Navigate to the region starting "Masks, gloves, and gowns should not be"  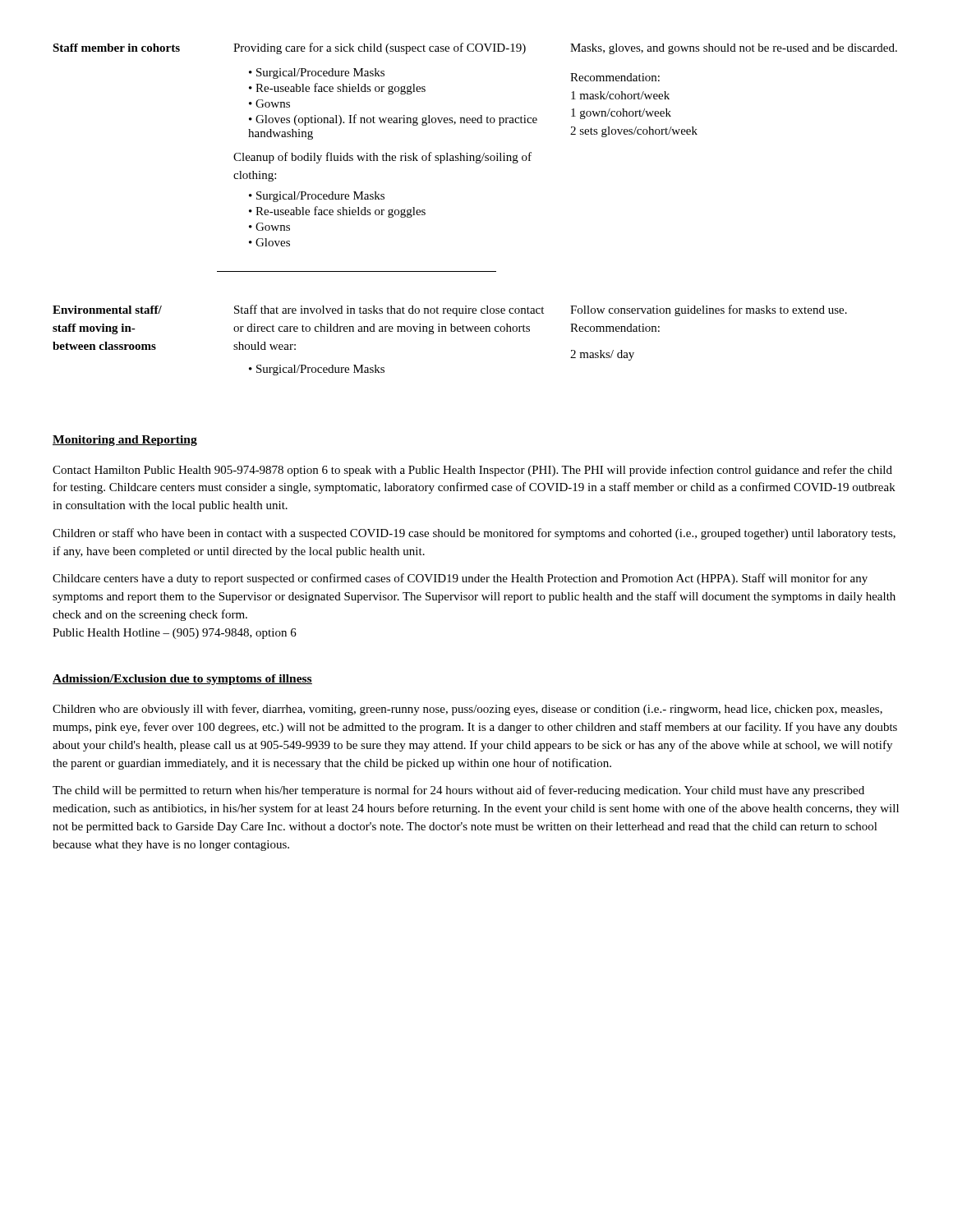pyautogui.click(x=734, y=49)
